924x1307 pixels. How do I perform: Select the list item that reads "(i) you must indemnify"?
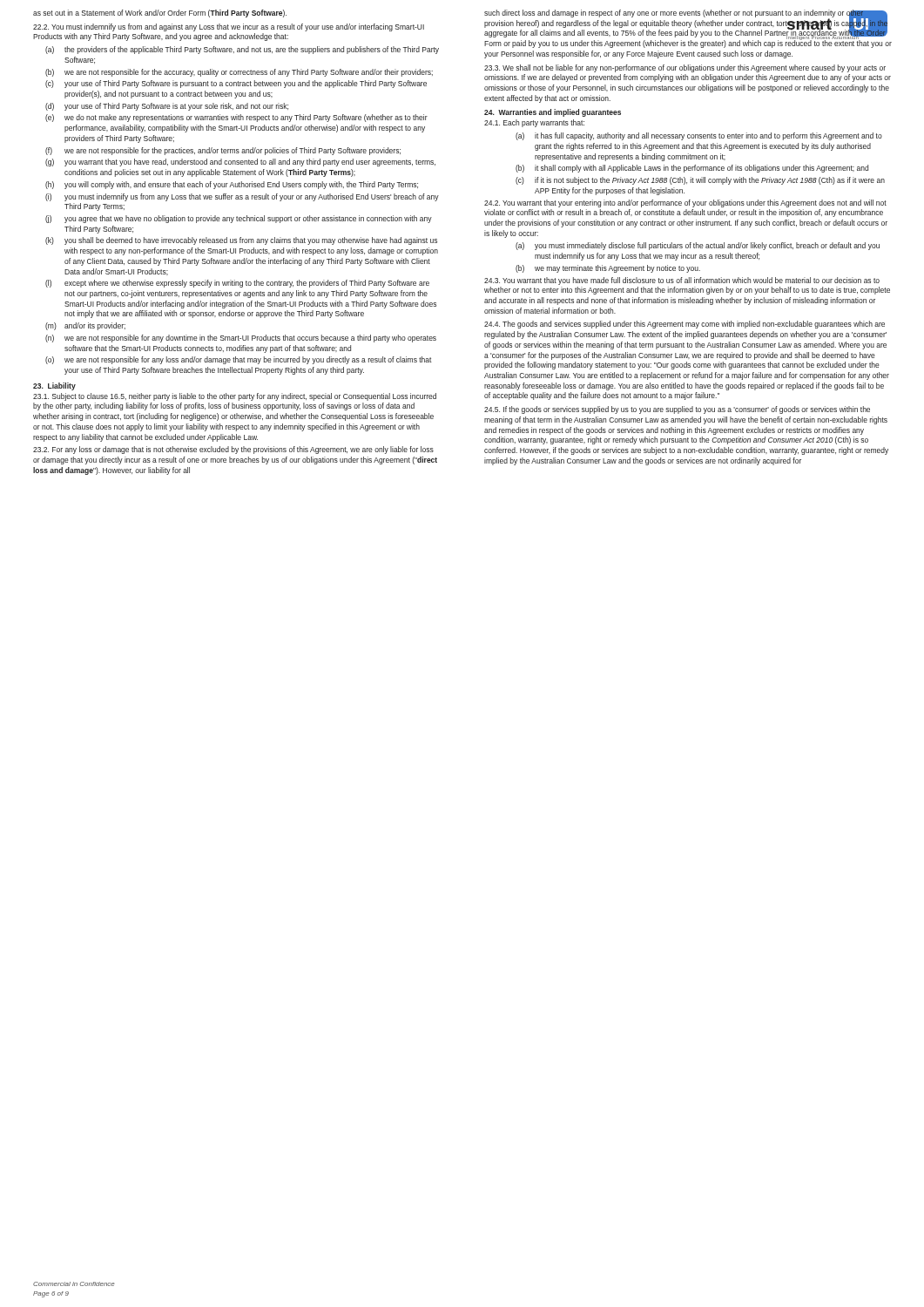[x=243, y=202]
